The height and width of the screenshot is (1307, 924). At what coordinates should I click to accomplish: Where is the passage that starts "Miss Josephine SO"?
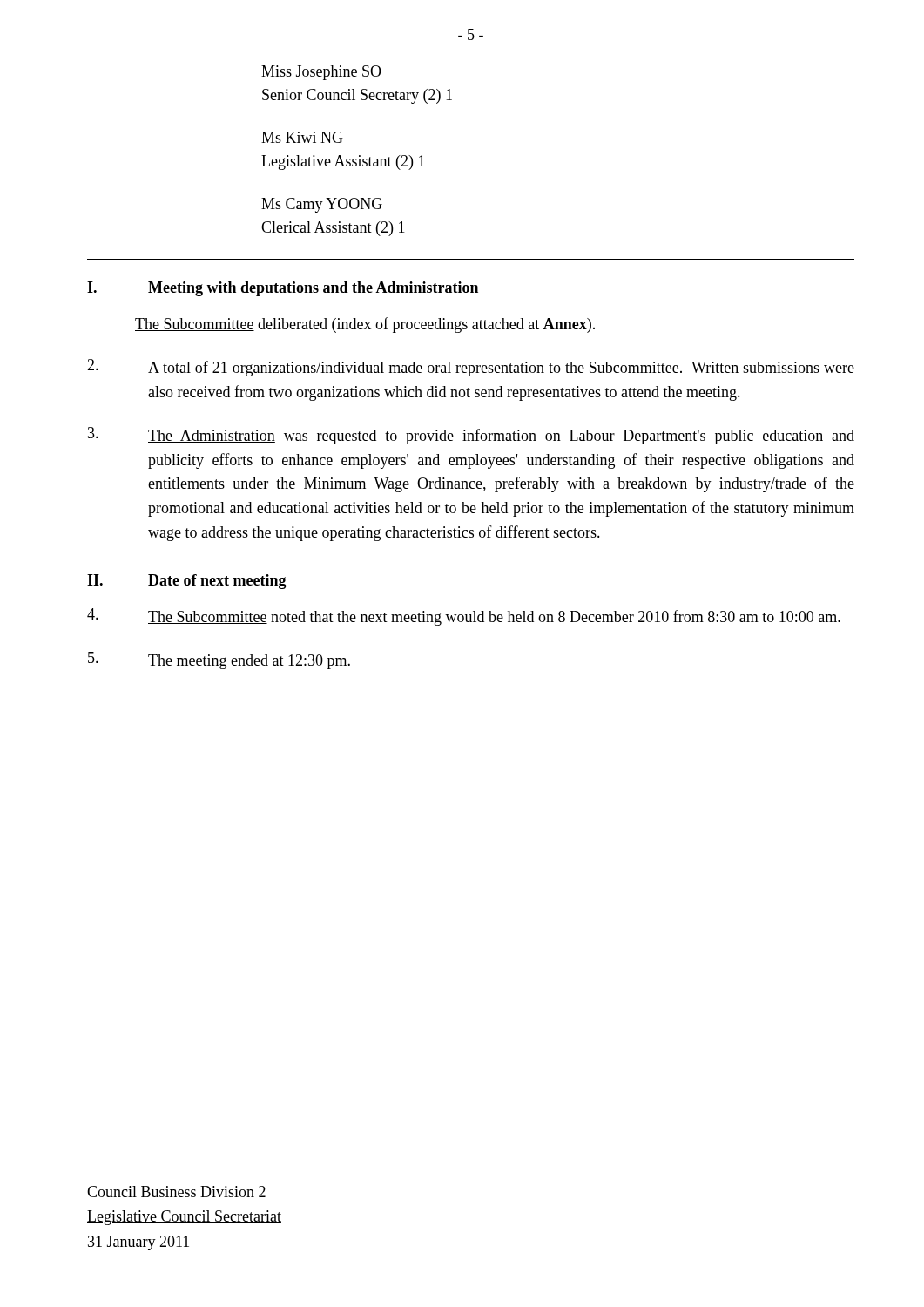pos(357,83)
